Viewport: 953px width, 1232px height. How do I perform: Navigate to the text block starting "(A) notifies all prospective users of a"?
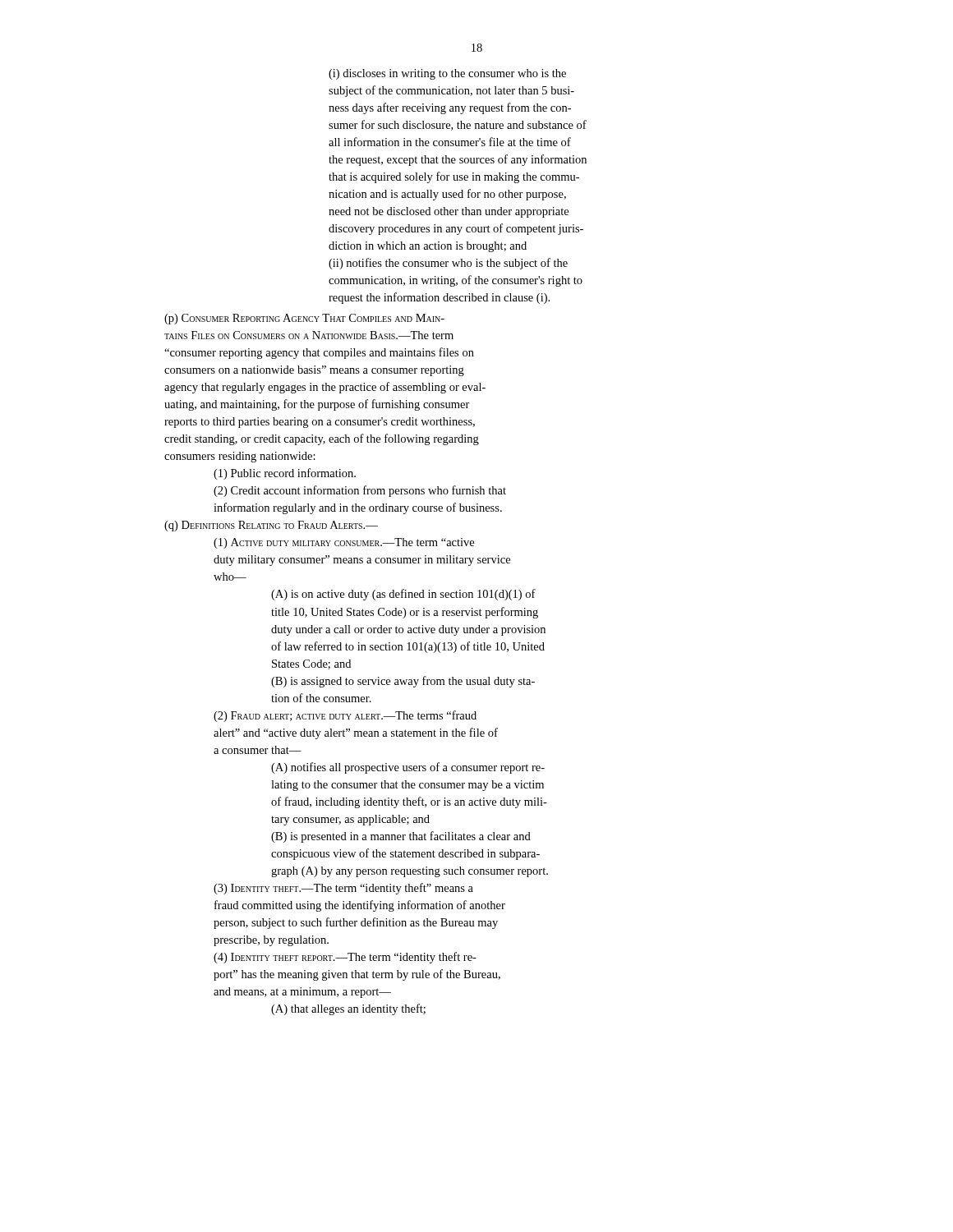coord(546,793)
